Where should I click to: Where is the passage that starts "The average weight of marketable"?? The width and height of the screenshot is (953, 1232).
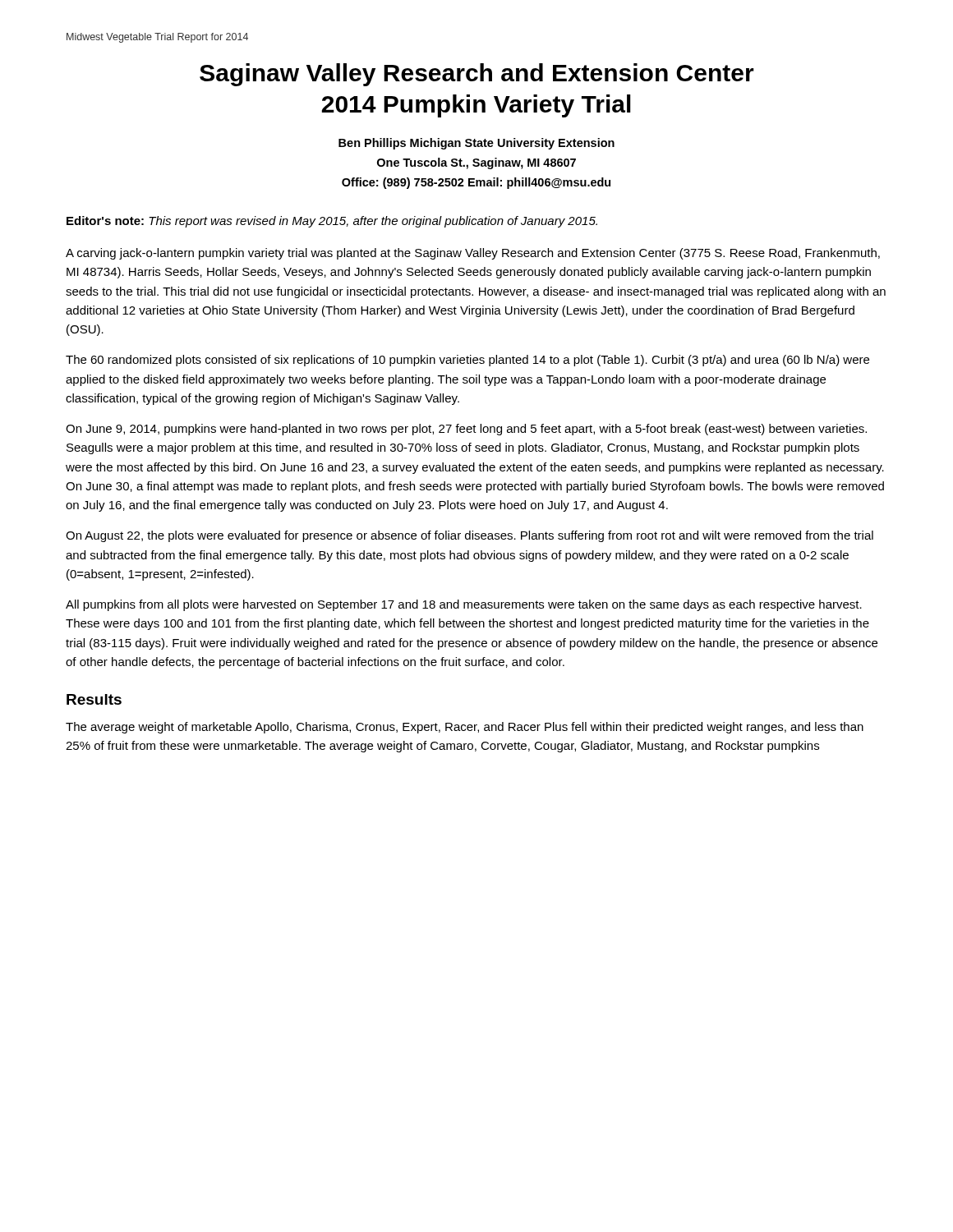tap(465, 736)
